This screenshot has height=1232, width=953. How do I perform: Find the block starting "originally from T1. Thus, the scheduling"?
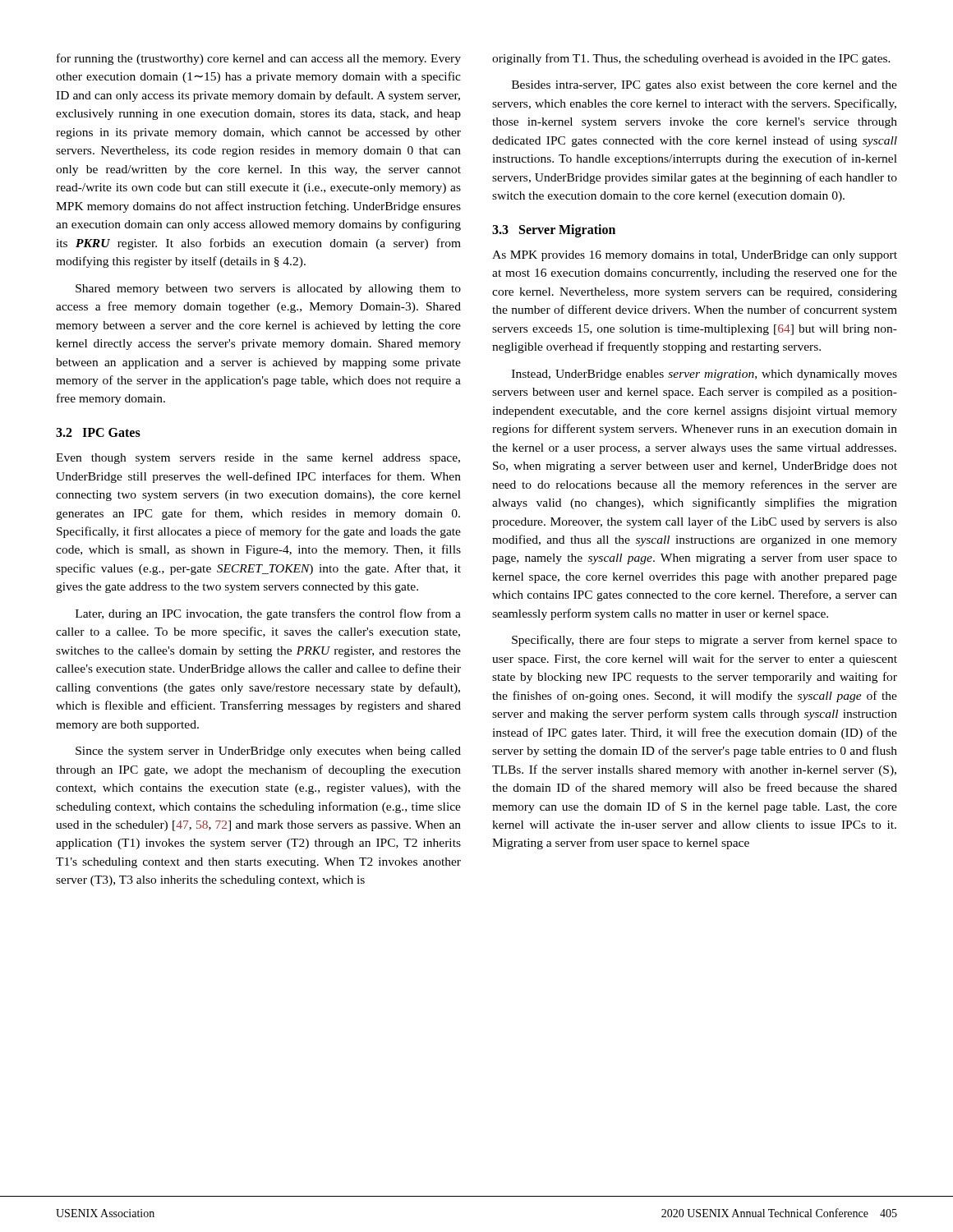695,59
